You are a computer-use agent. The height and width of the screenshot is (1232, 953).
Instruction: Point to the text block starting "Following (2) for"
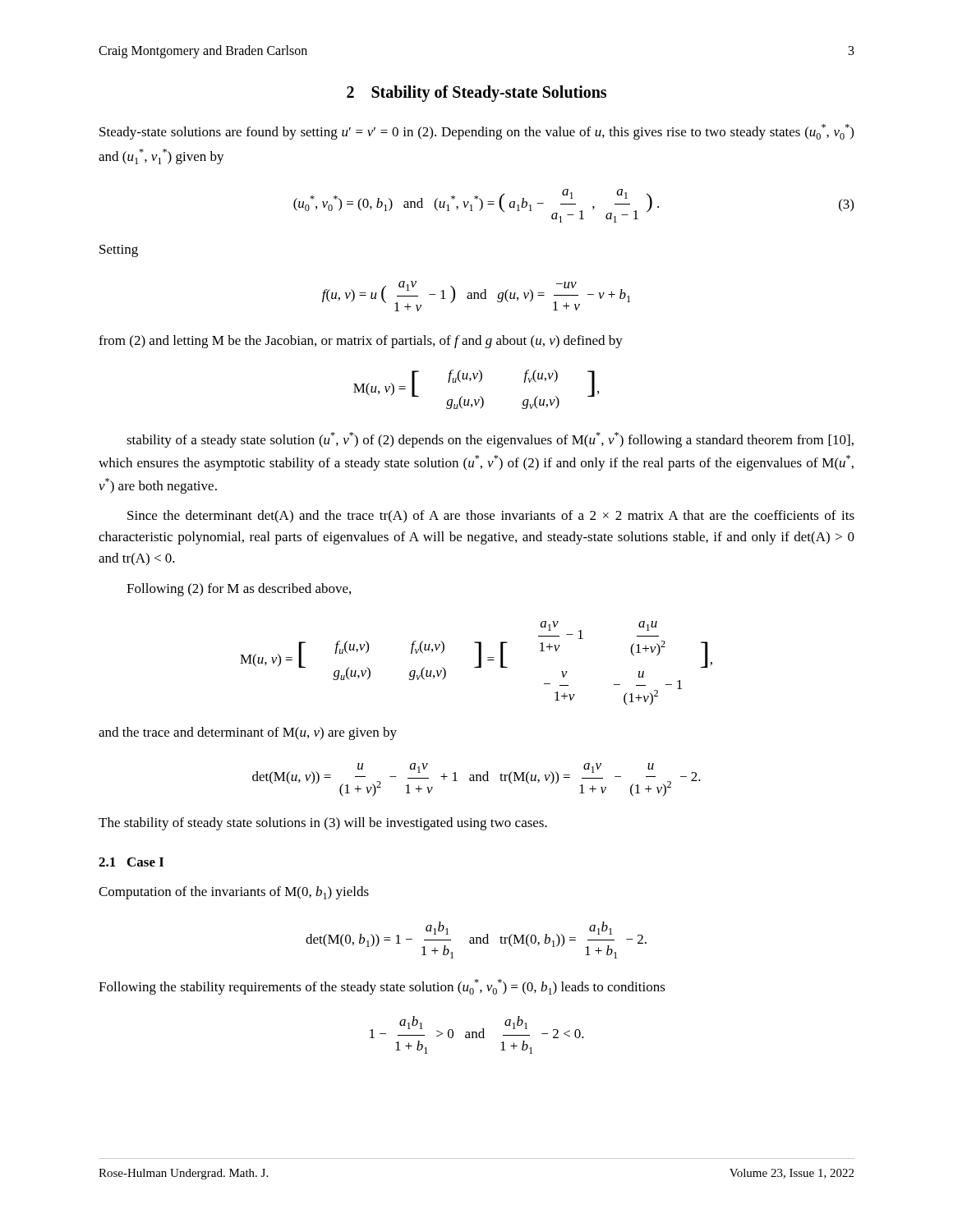(x=239, y=588)
